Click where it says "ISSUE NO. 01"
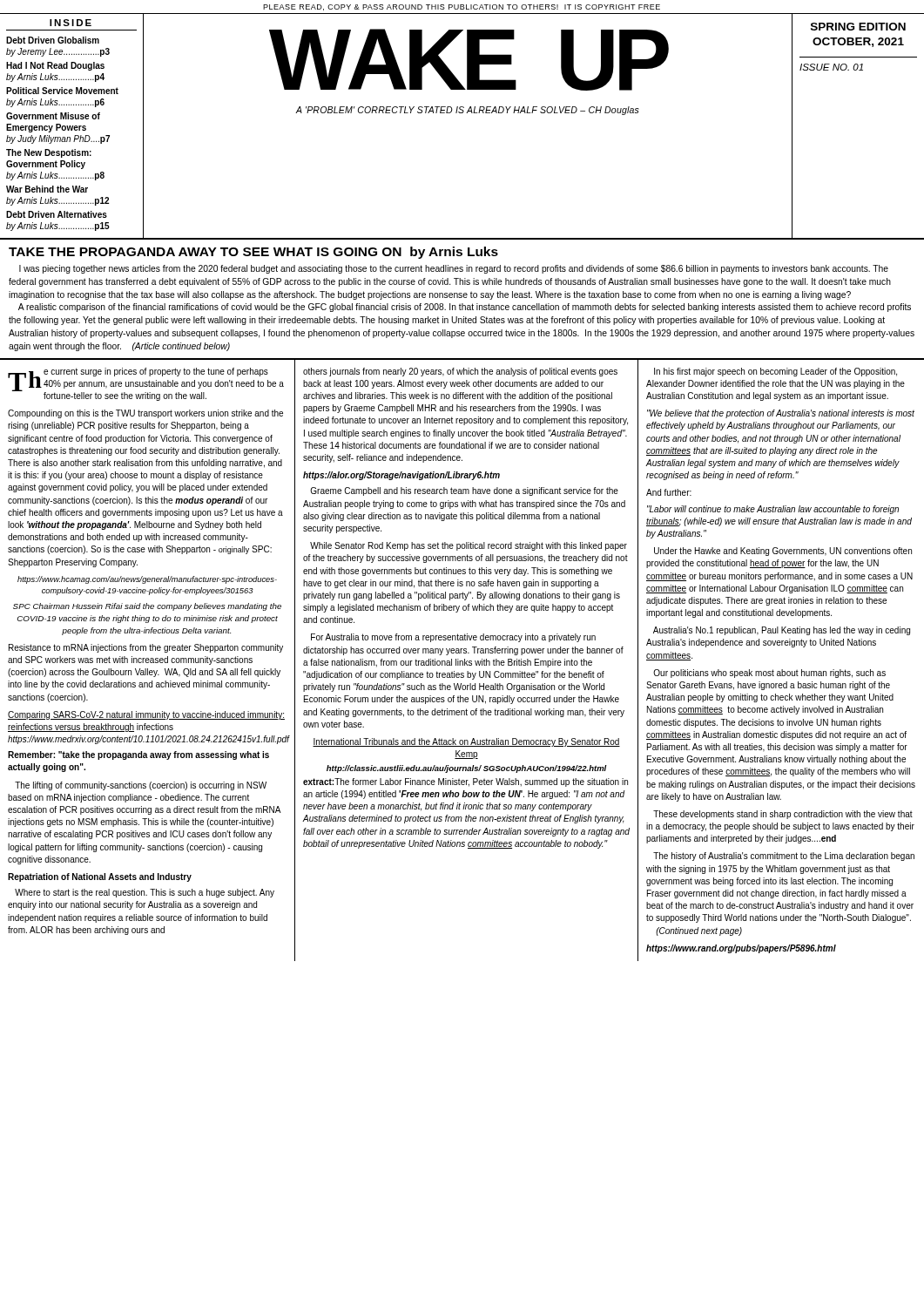Screen dimensions: 1307x924 (832, 67)
